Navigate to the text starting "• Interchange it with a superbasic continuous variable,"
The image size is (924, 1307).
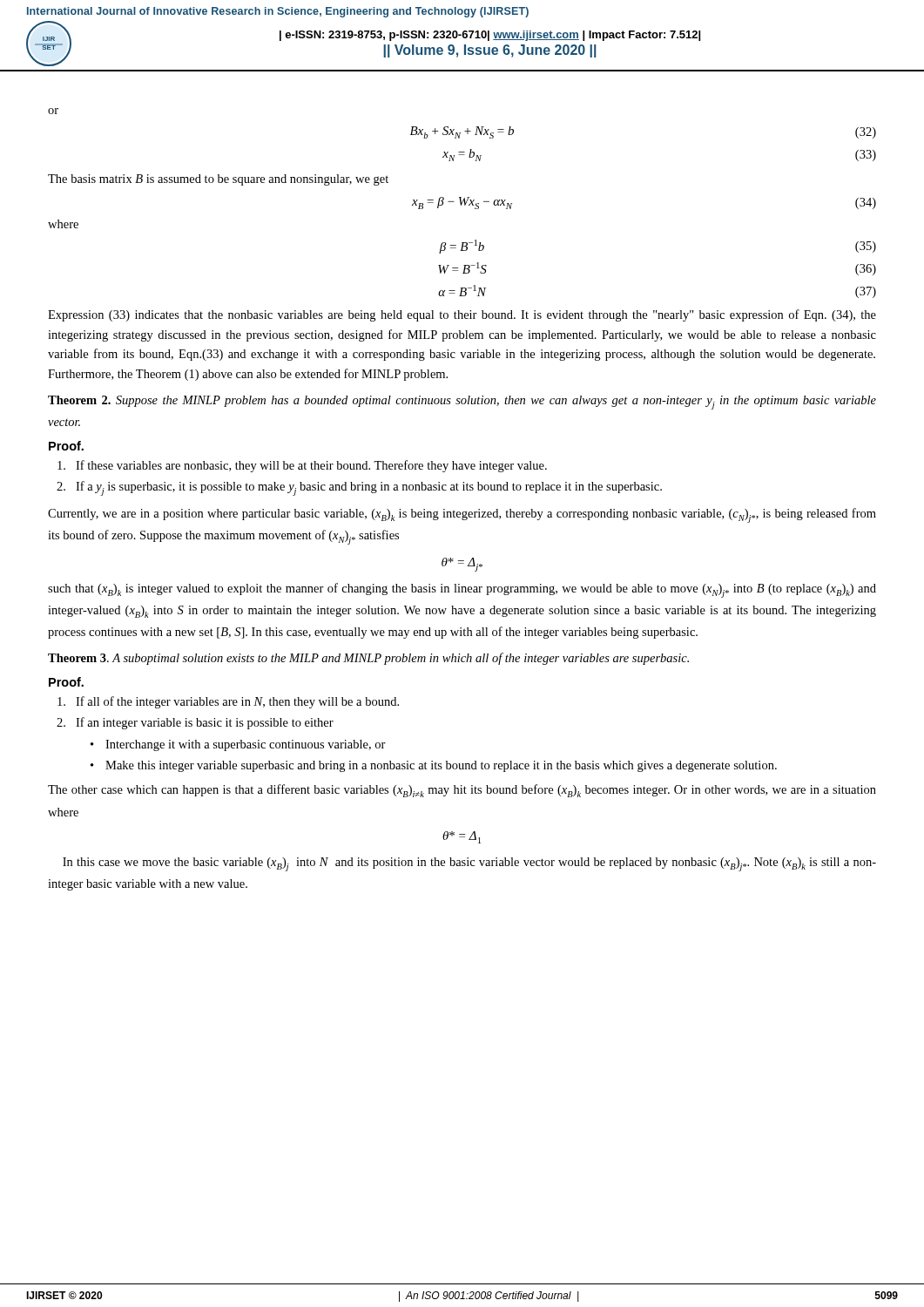click(x=237, y=744)
